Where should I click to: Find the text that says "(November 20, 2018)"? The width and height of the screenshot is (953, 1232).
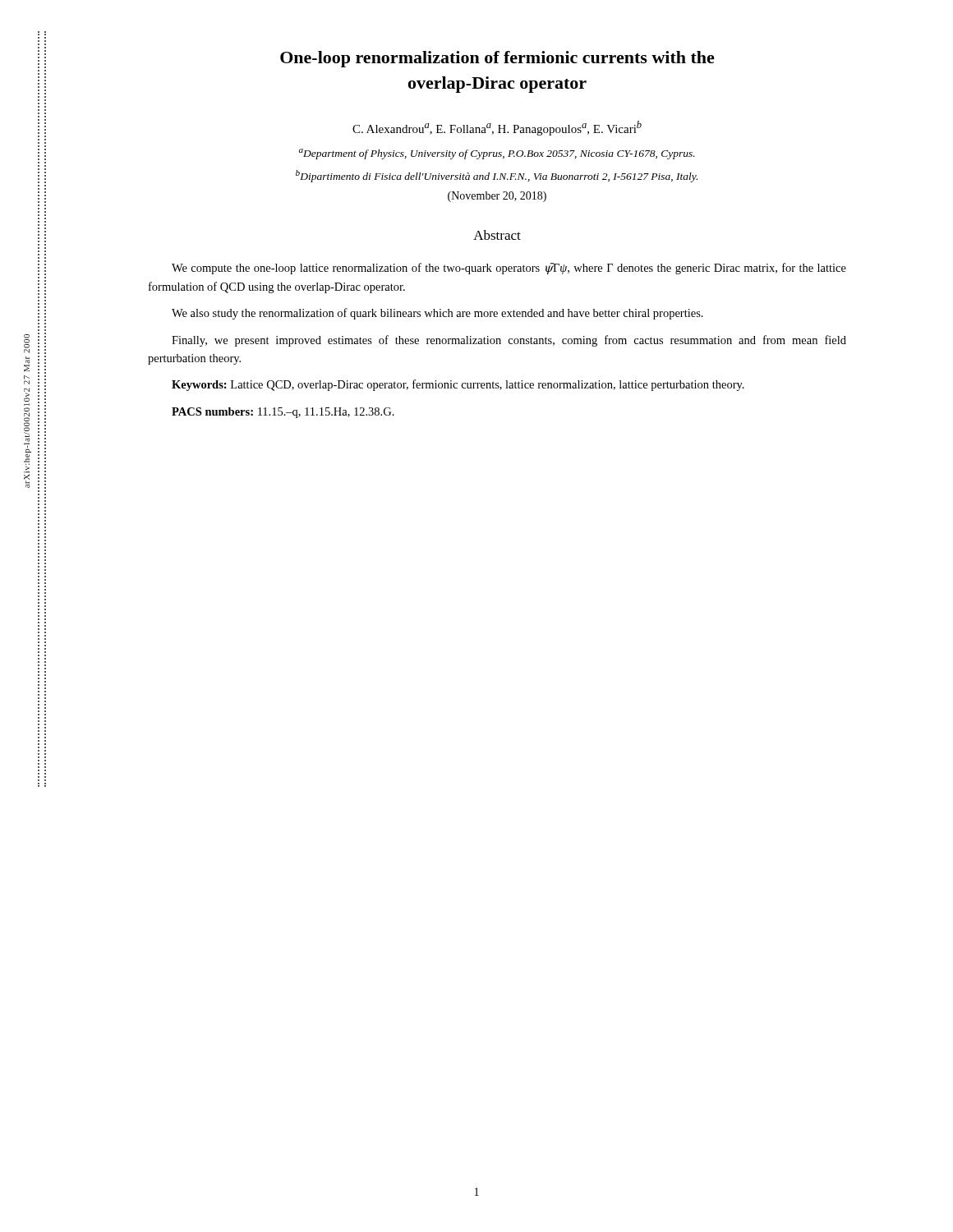pos(497,196)
